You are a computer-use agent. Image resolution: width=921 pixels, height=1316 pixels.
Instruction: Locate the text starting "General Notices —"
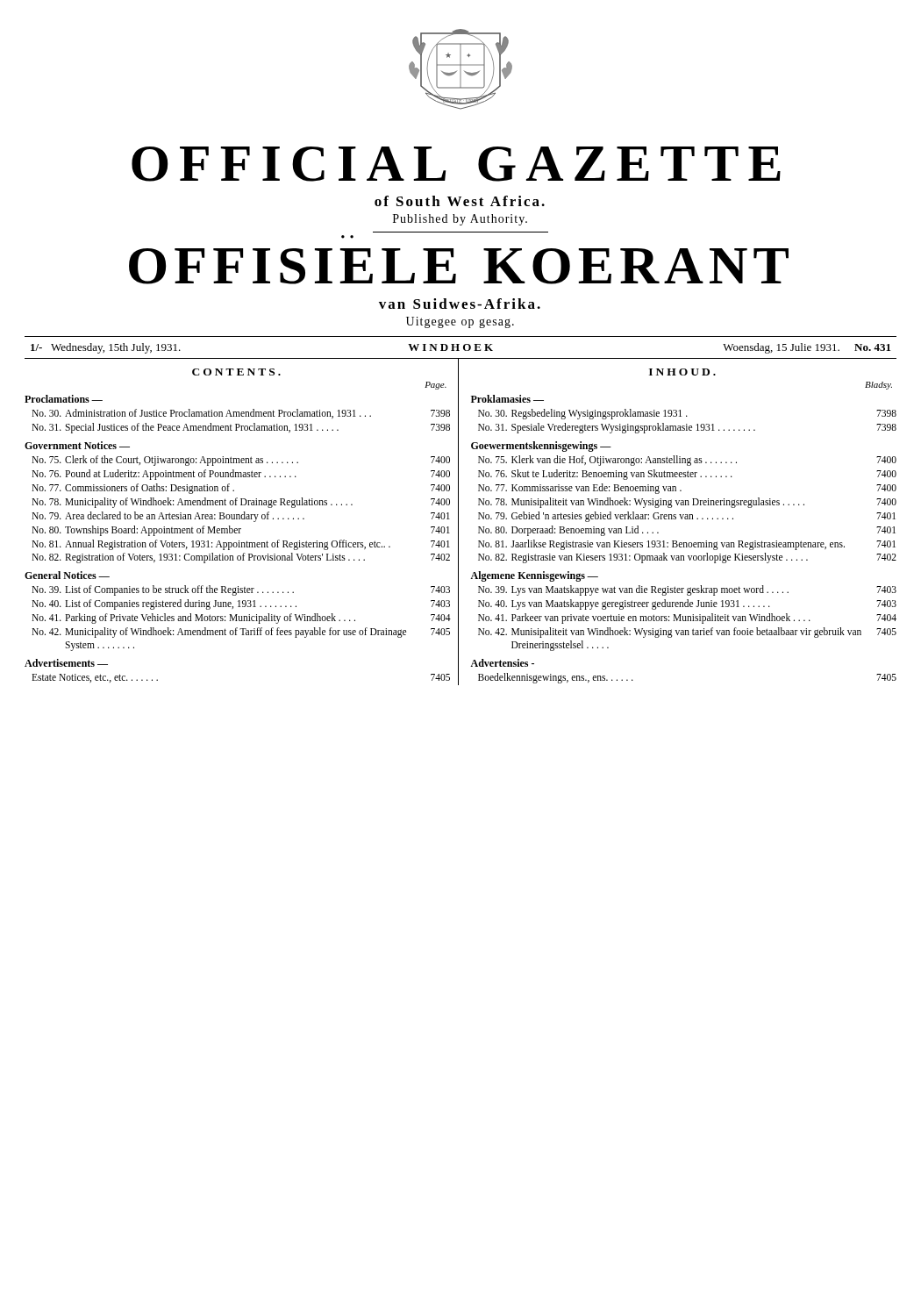pyautogui.click(x=67, y=576)
